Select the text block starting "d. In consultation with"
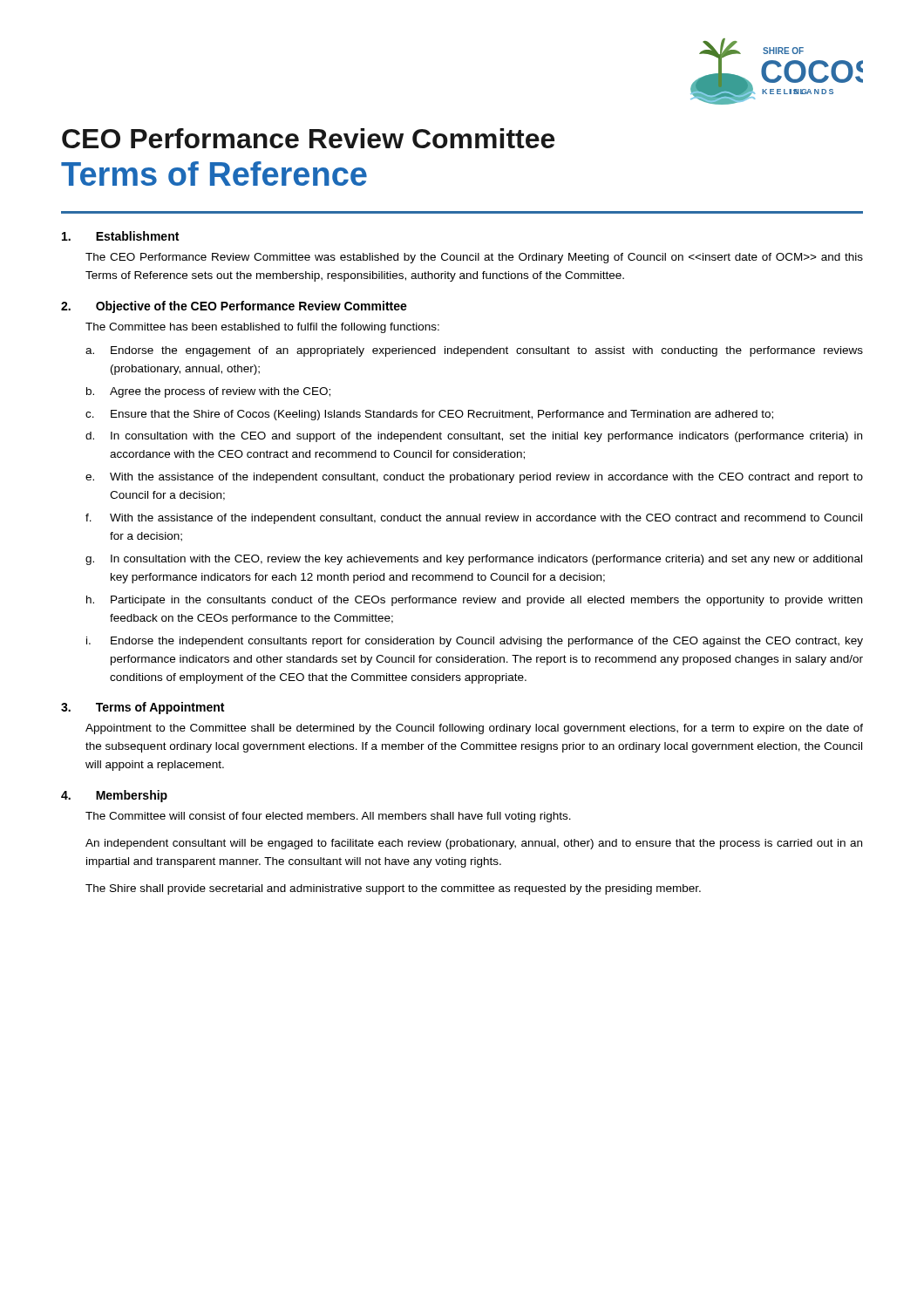 tap(474, 446)
